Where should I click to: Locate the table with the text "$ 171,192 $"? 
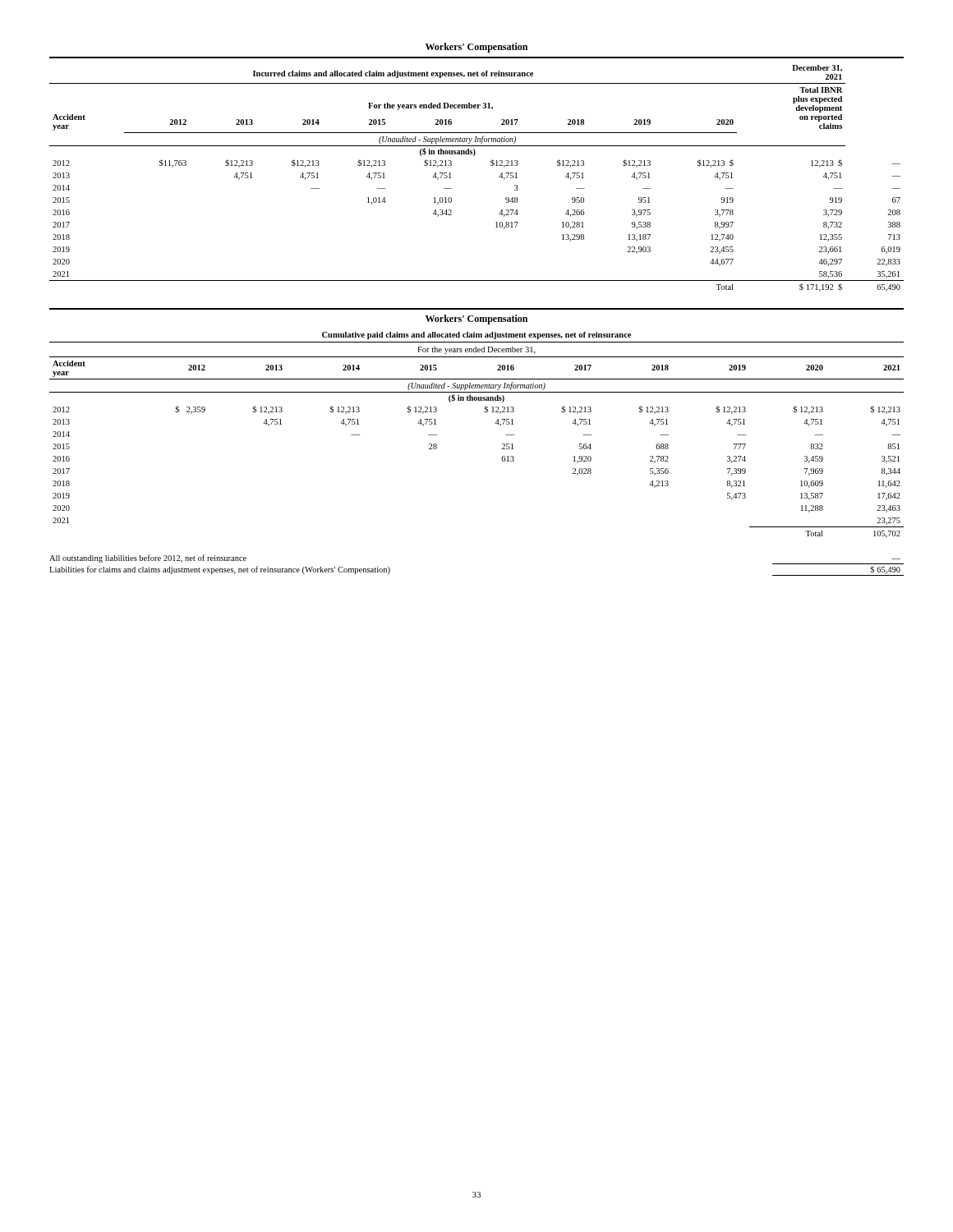[476, 176]
